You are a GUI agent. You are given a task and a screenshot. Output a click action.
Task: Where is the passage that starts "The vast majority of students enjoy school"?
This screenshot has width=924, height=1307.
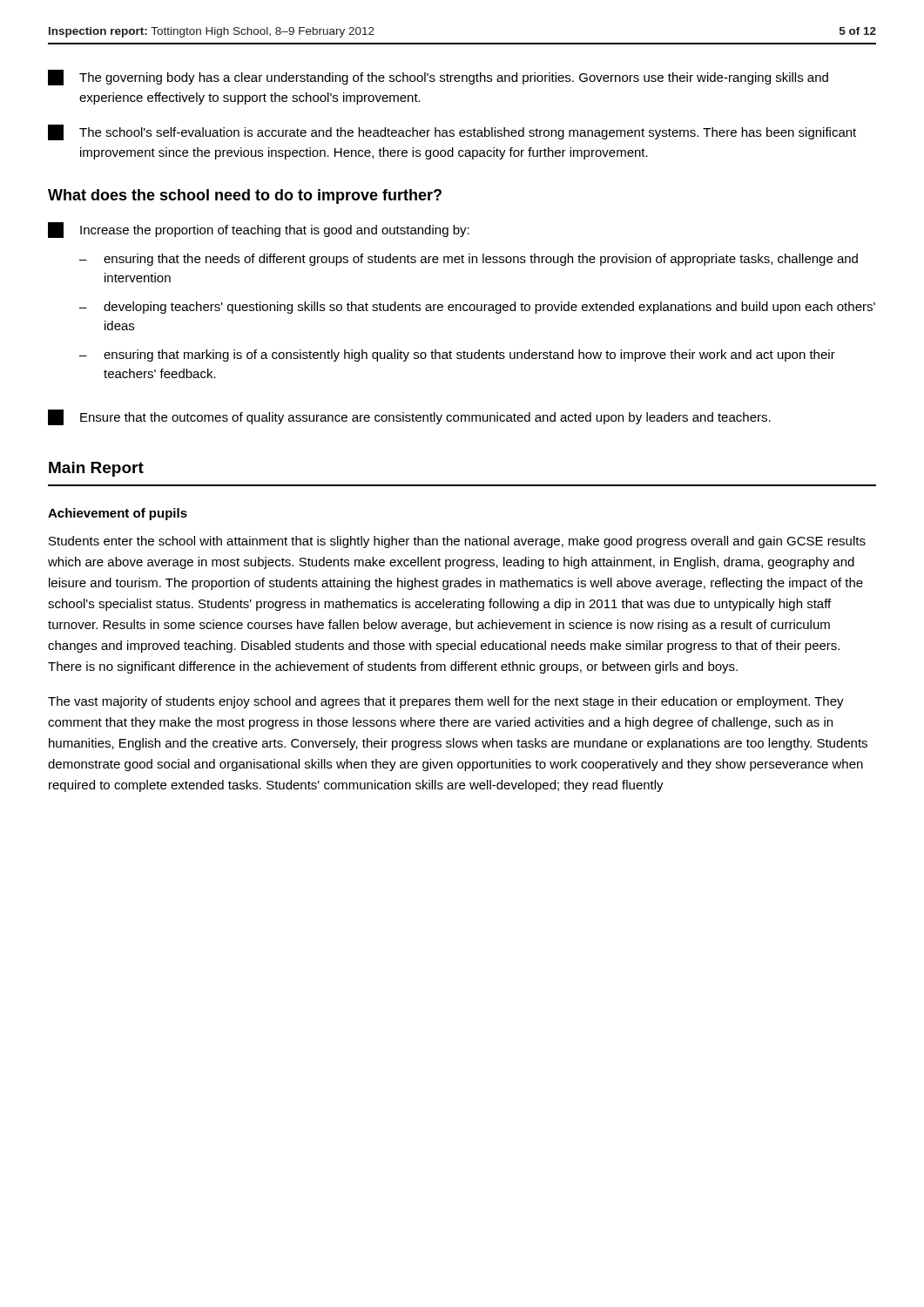coord(458,743)
